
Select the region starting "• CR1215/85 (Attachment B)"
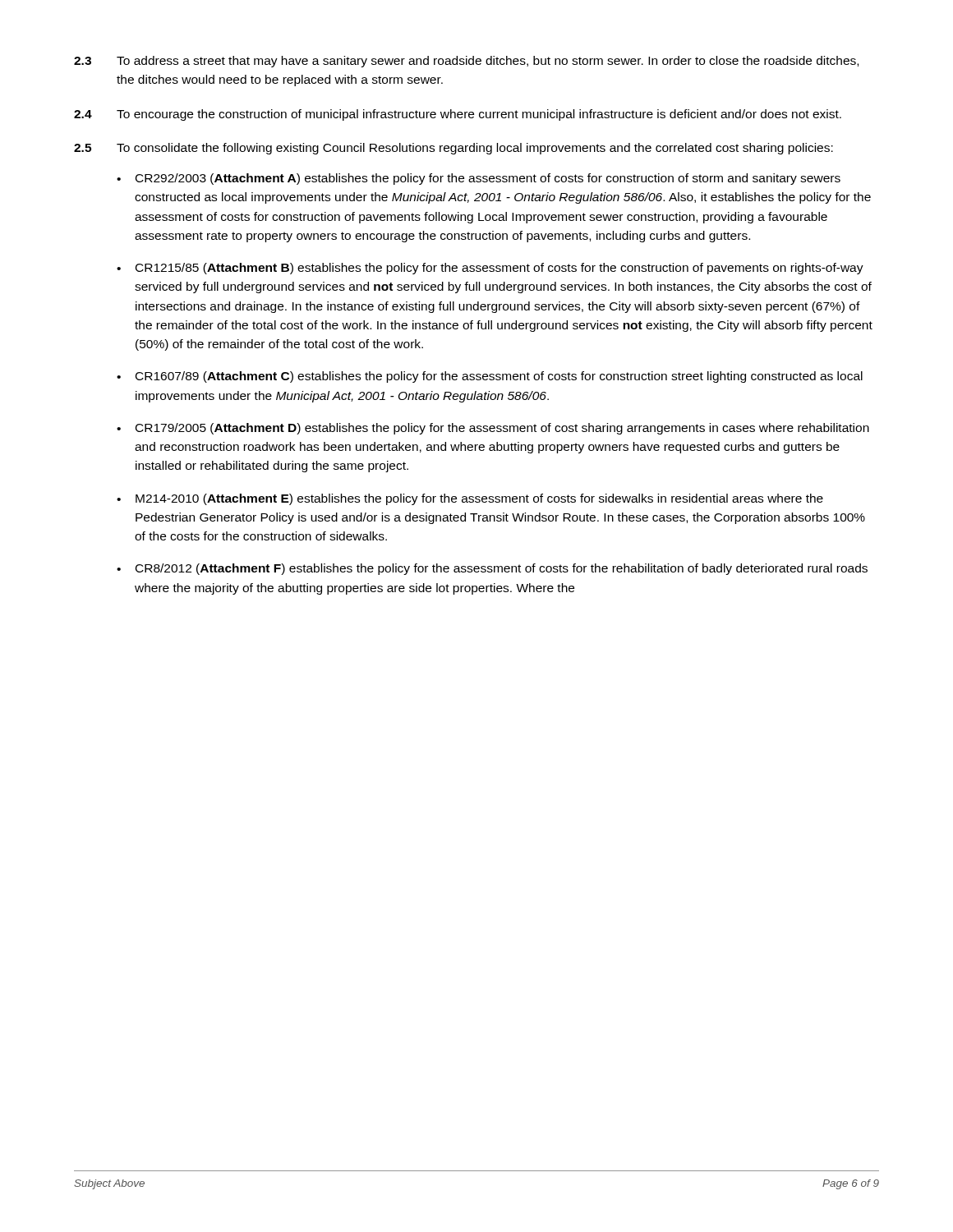pyautogui.click(x=498, y=306)
